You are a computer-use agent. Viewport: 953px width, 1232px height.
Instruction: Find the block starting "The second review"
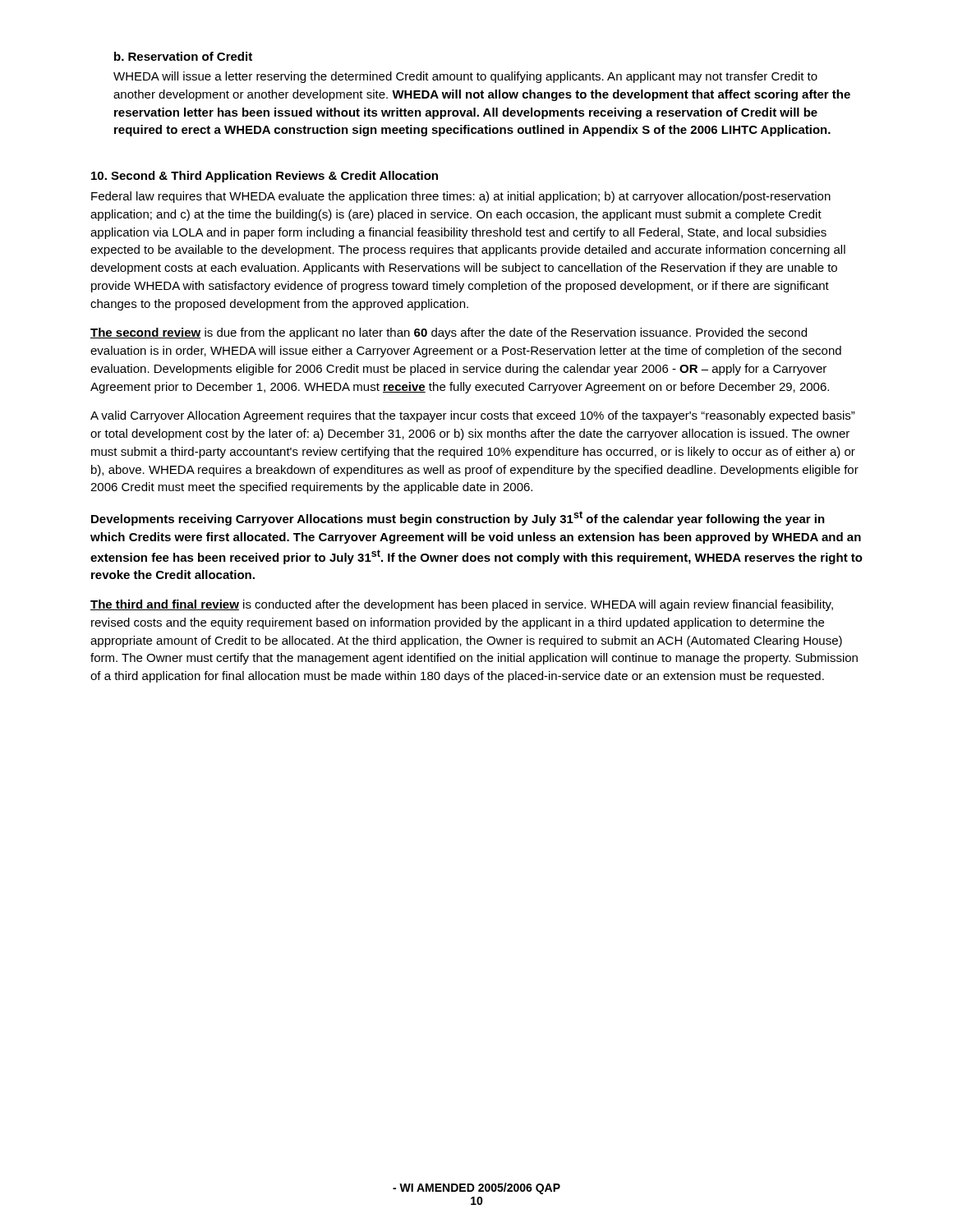click(466, 359)
